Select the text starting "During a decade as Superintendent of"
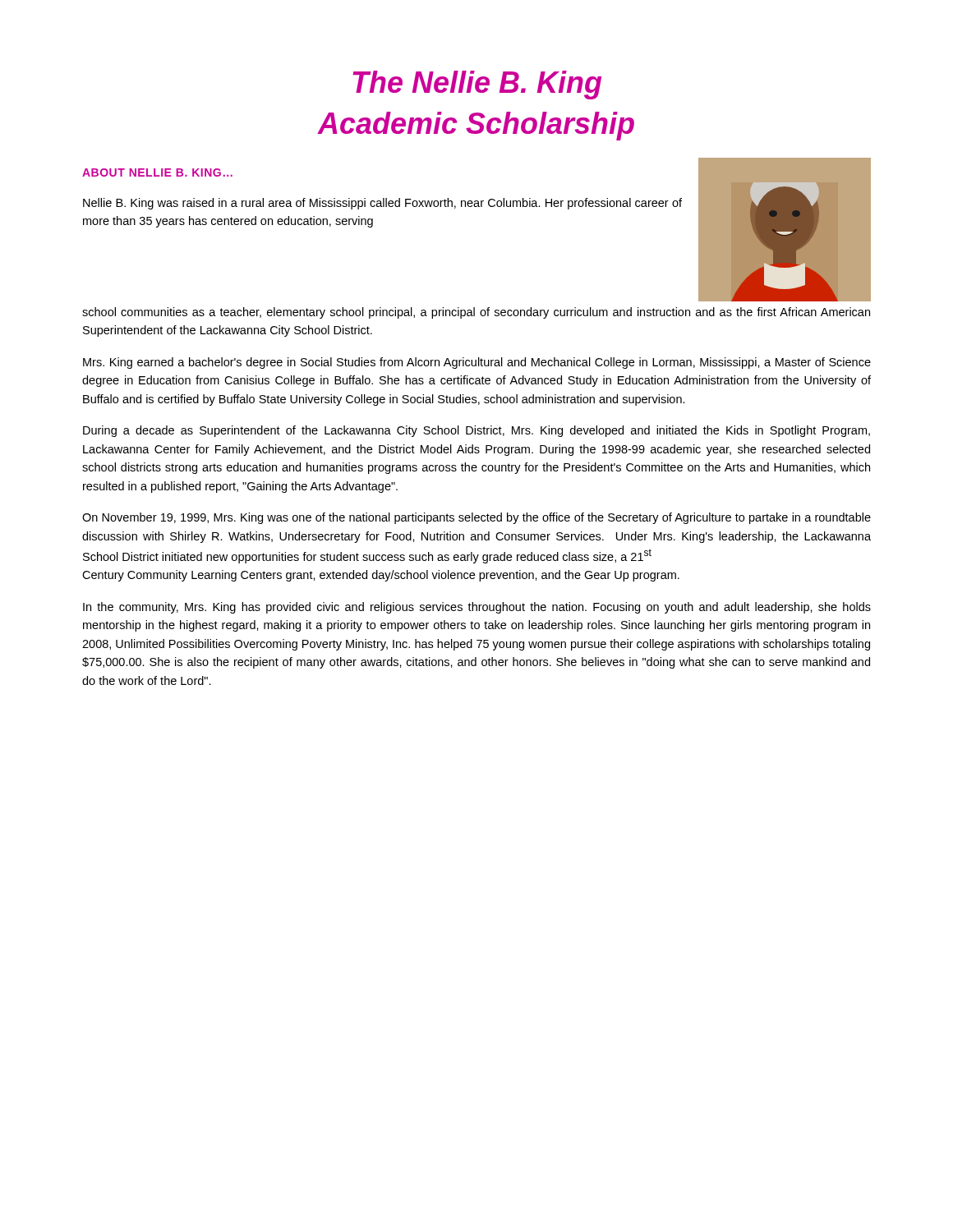The image size is (953, 1232). (476, 458)
